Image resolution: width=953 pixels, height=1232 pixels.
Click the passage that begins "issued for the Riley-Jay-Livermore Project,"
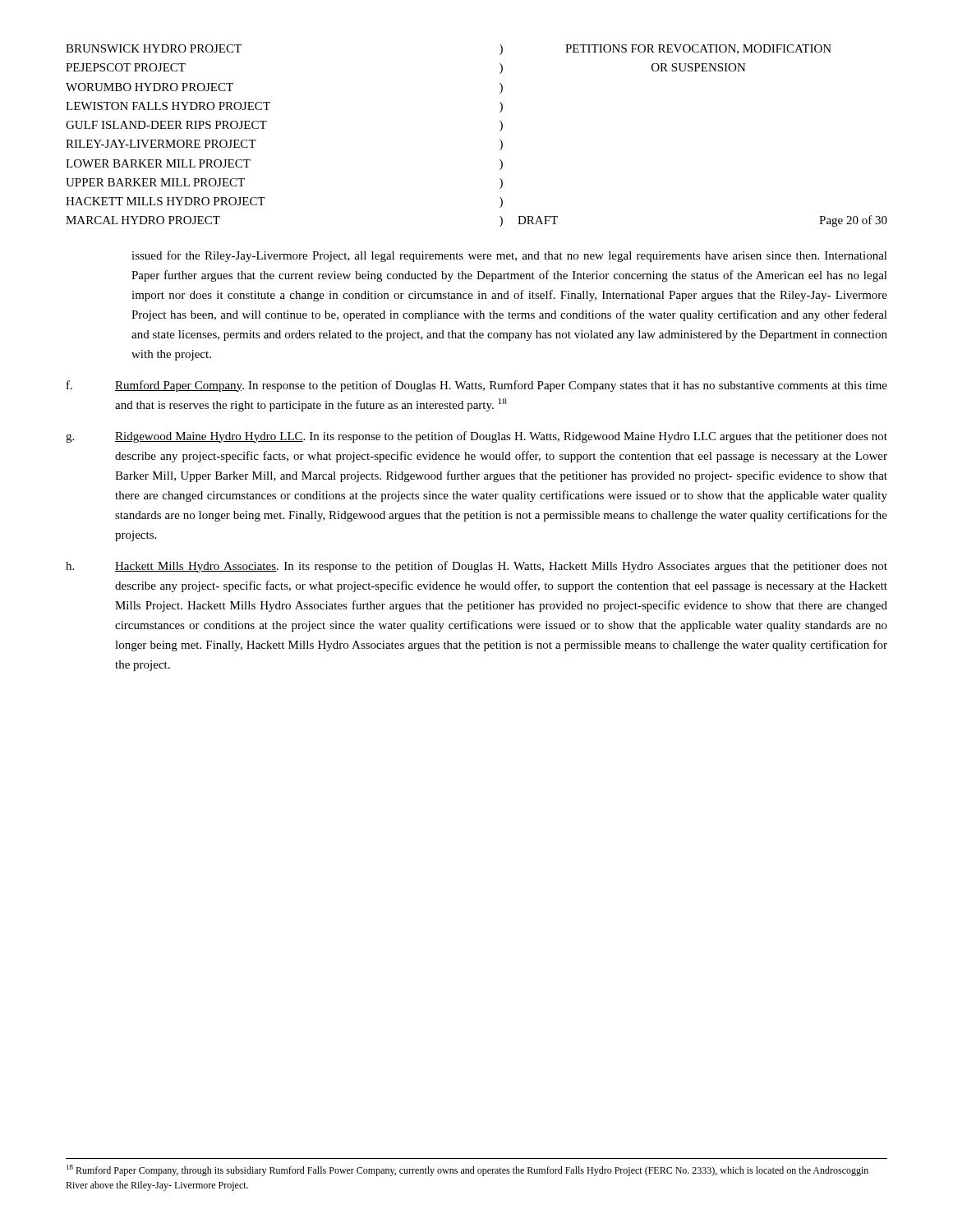pos(509,304)
